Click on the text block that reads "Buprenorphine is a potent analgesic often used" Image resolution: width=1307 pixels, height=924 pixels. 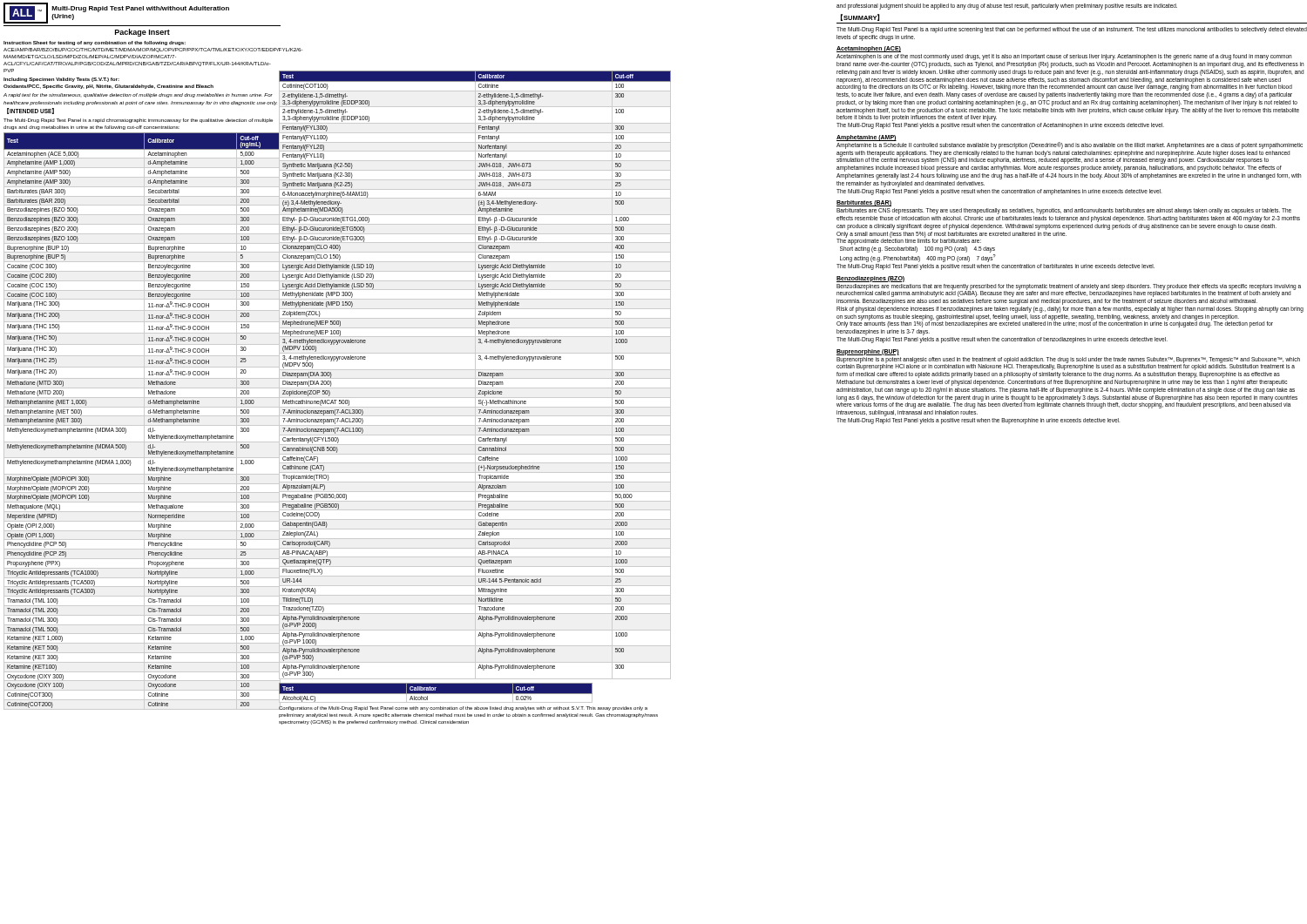[x=1068, y=390]
